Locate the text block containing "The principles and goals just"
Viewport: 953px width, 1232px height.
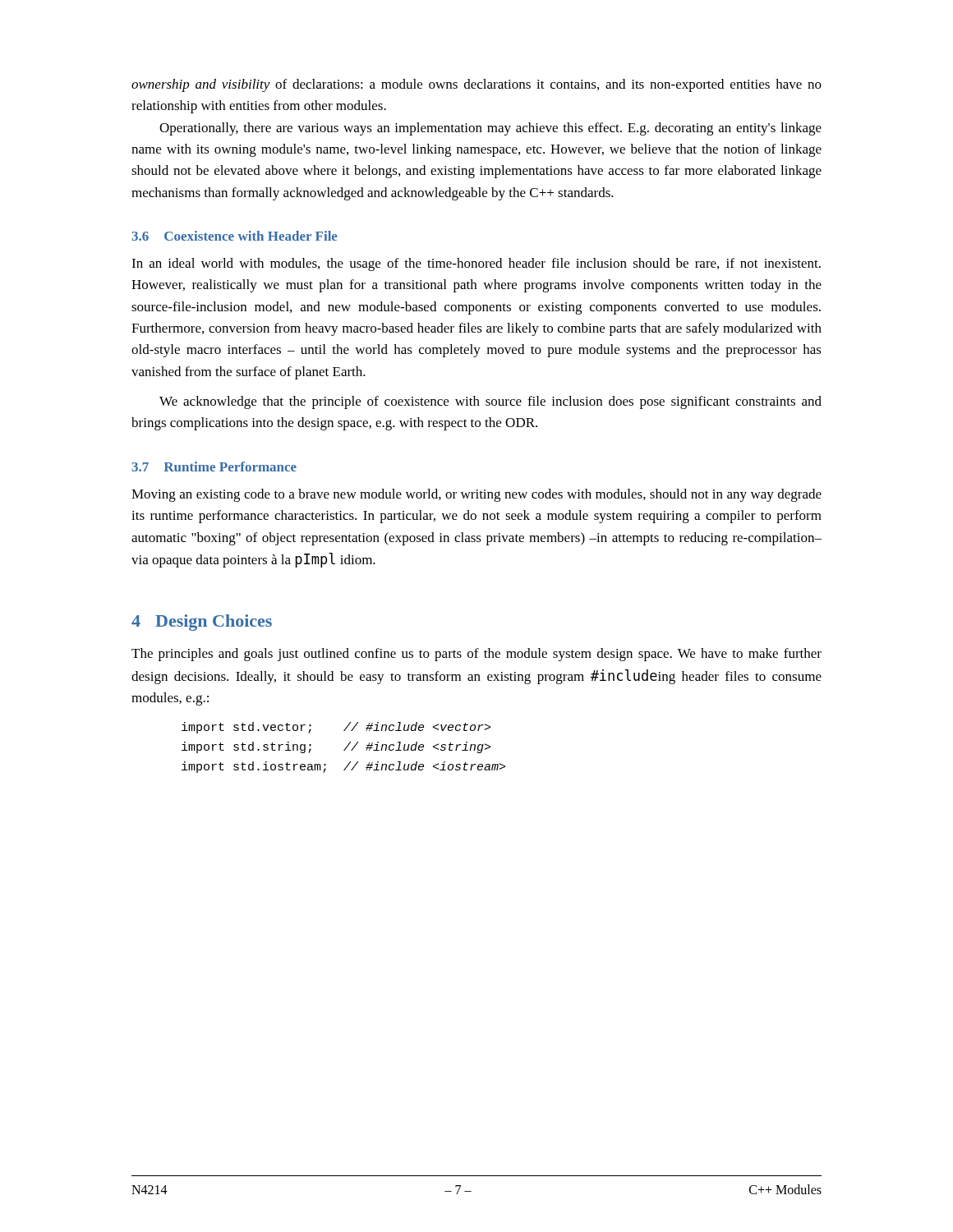point(476,676)
